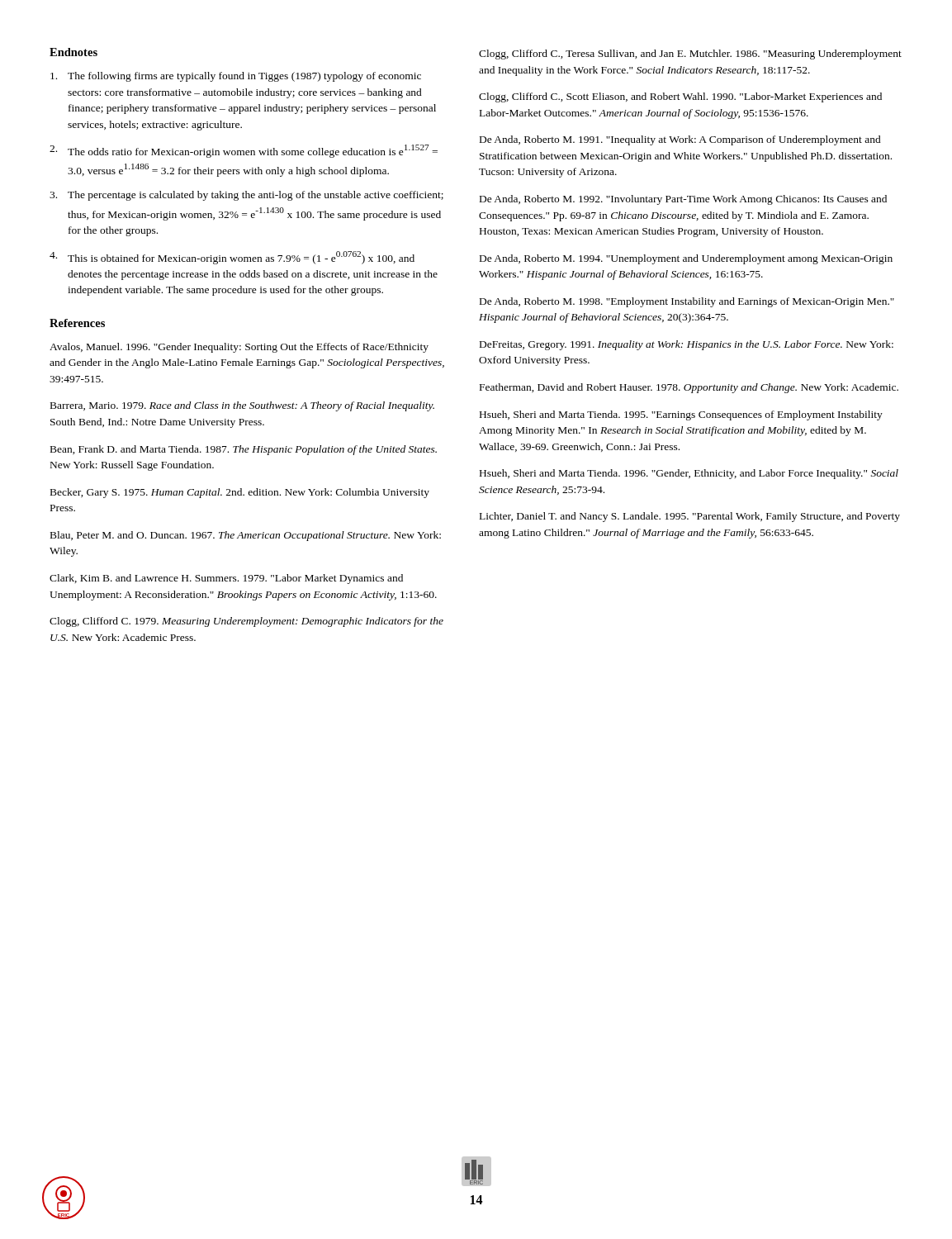The width and height of the screenshot is (952, 1239).
Task: Navigate to the block starting "Clogg, Clifford C., Teresa Sullivan,"
Action: pyautogui.click(x=690, y=61)
